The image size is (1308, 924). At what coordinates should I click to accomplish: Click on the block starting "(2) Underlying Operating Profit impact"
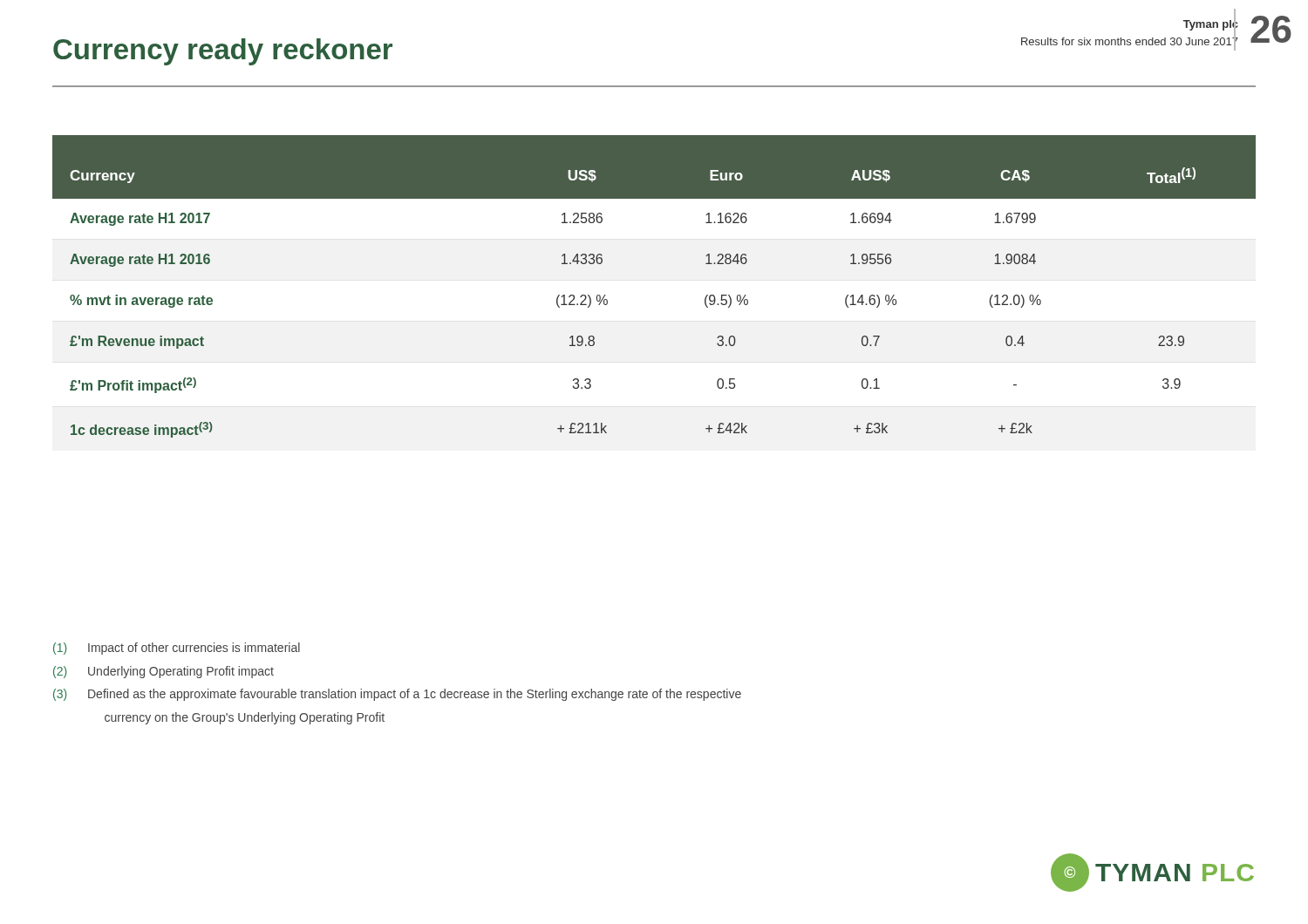[163, 671]
